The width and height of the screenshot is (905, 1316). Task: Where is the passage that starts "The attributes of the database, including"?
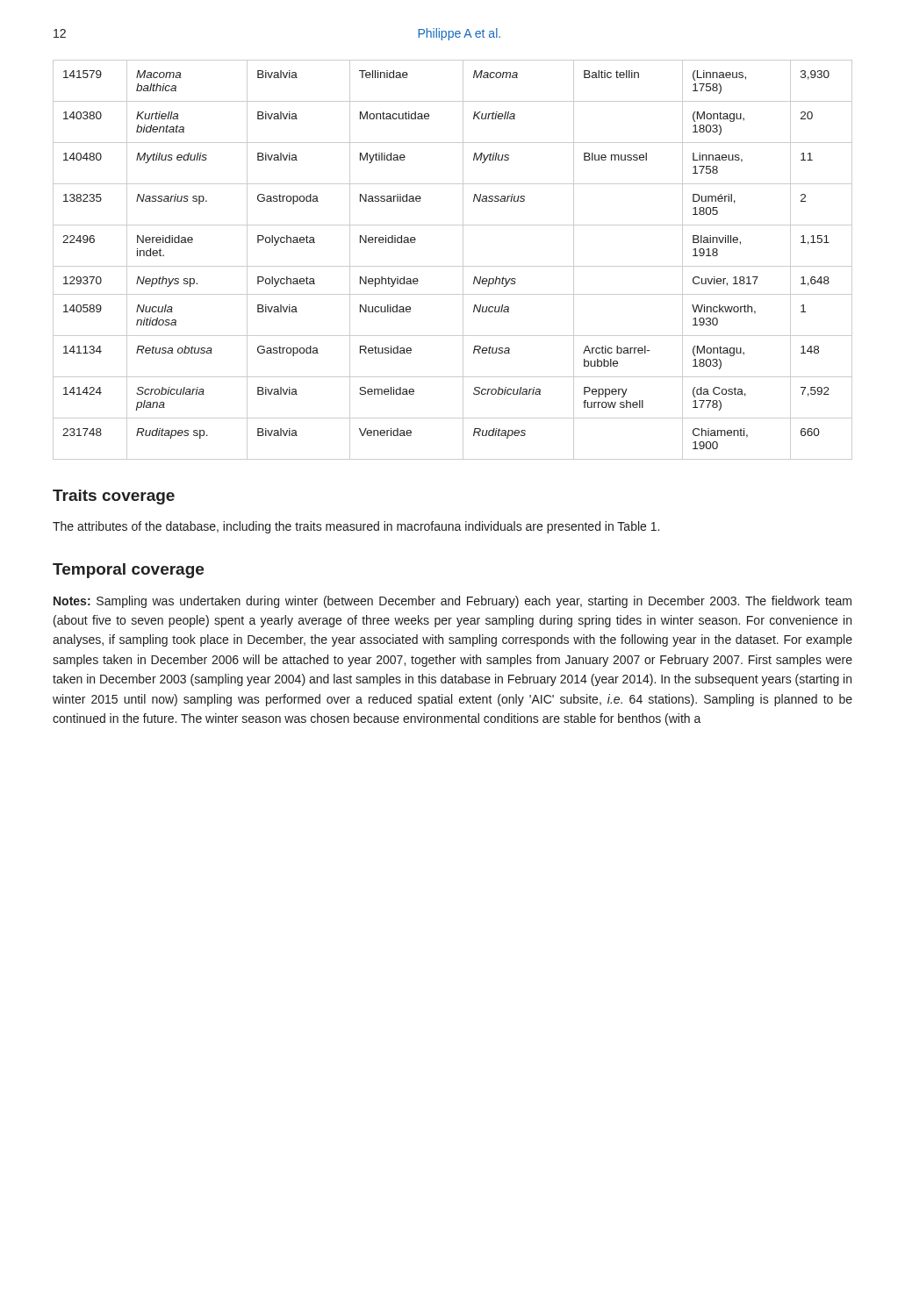[357, 526]
